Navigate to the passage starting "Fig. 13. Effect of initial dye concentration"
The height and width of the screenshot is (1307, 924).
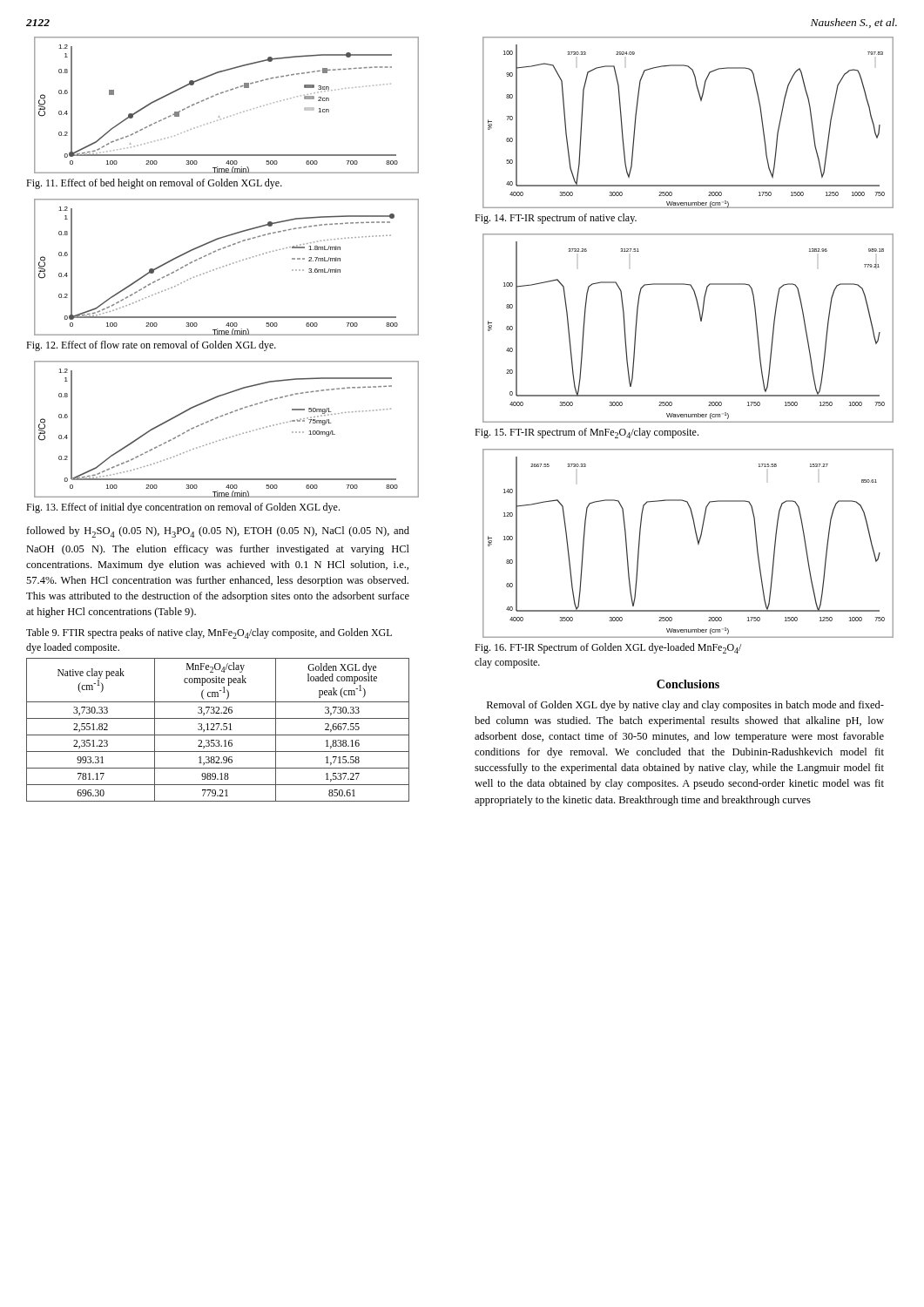[183, 507]
